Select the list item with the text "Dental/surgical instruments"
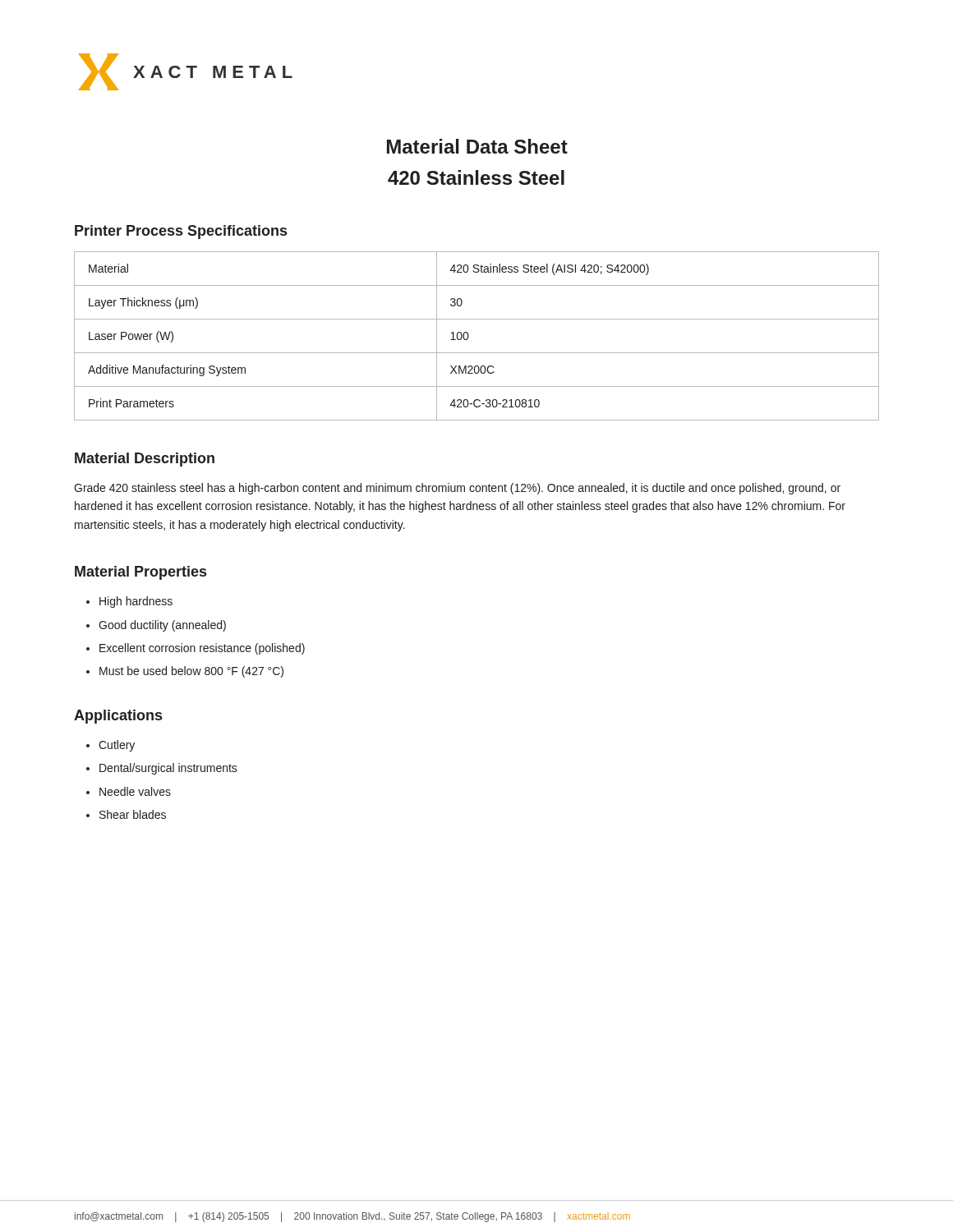 tap(168, 768)
